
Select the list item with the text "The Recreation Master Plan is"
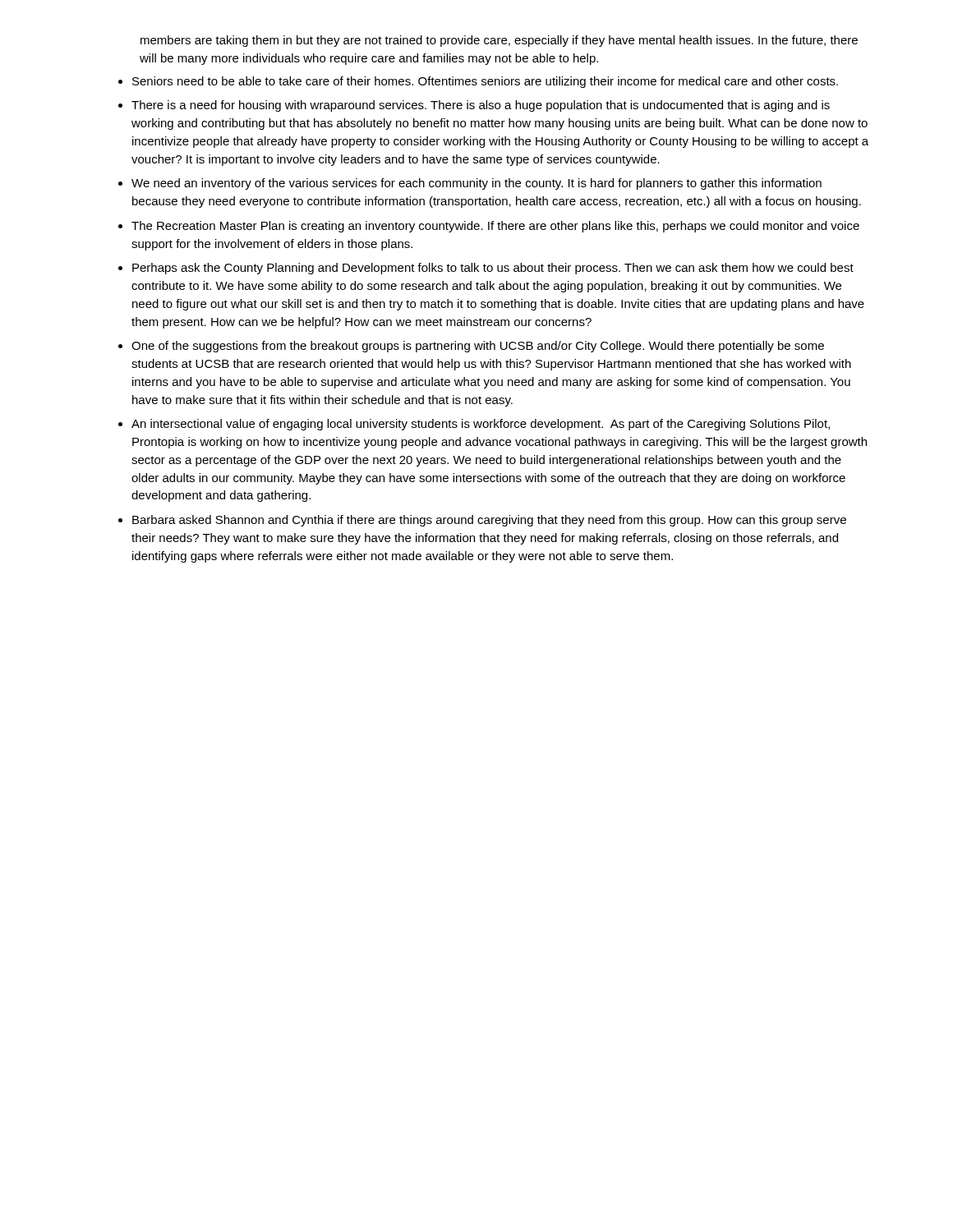[496, 234]
